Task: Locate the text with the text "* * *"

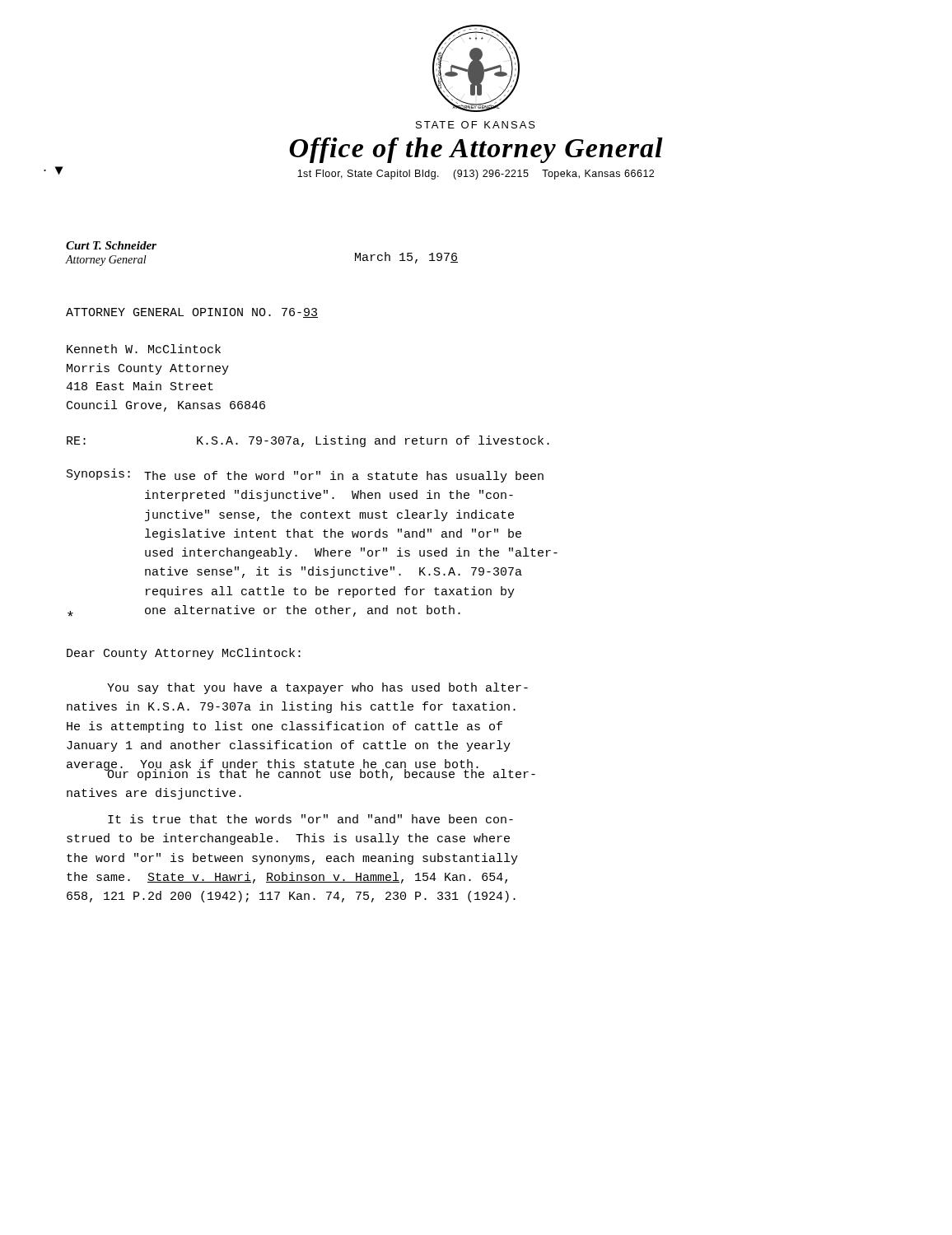Action: 264,613
